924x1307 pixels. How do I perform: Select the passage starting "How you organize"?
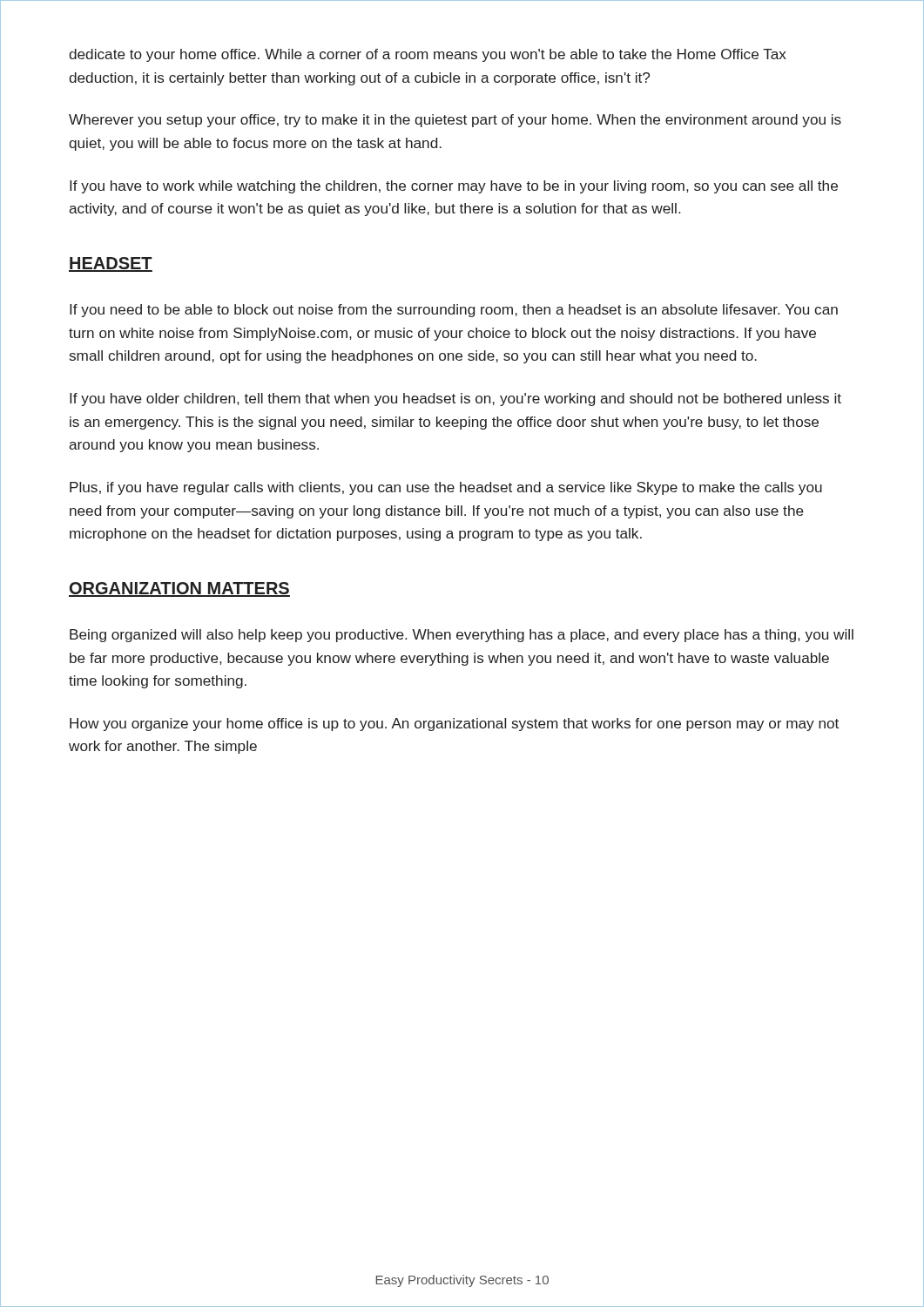click(x=454, y=735)
